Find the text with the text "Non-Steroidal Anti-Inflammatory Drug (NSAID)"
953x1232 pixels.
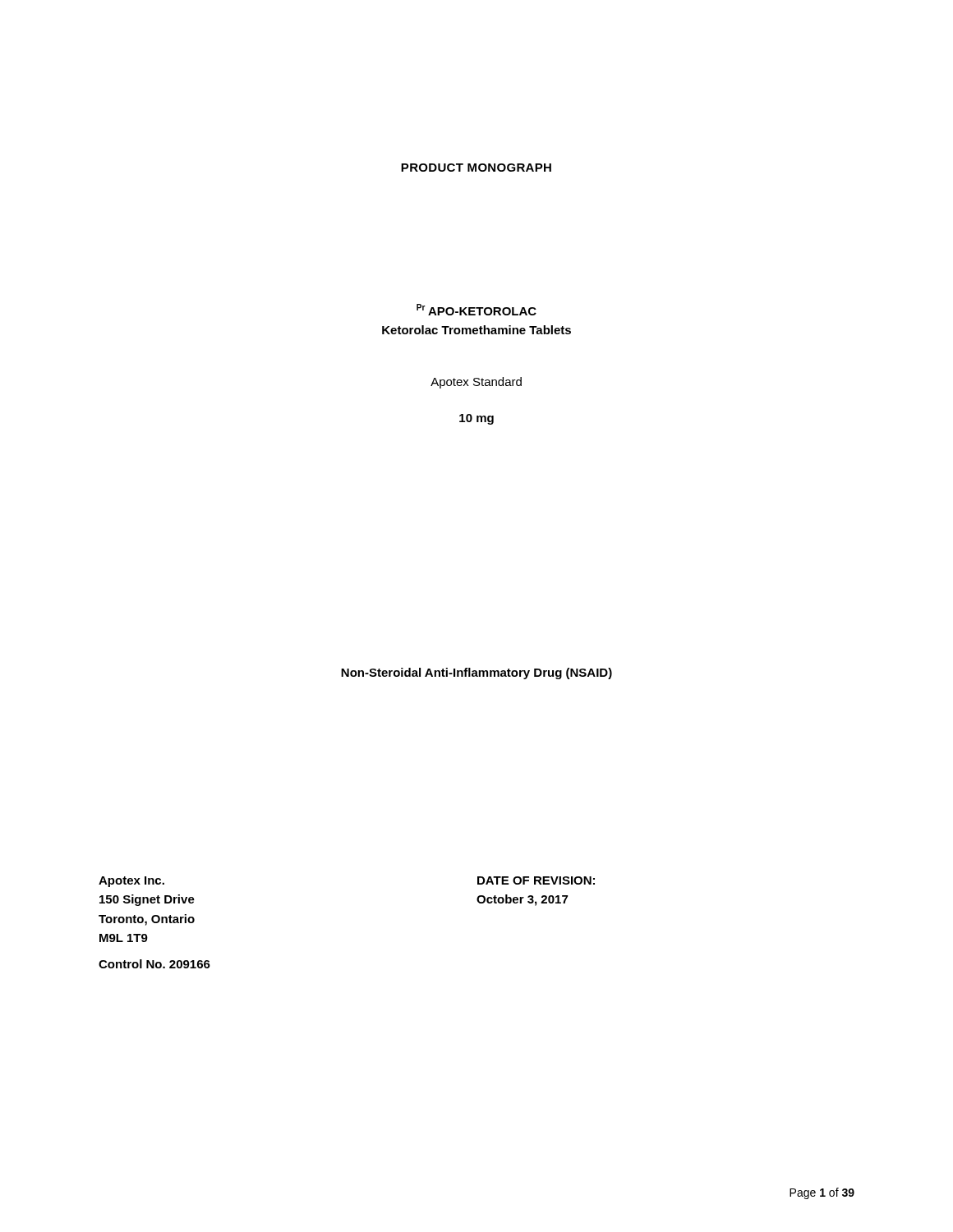(x=476, y=672)
